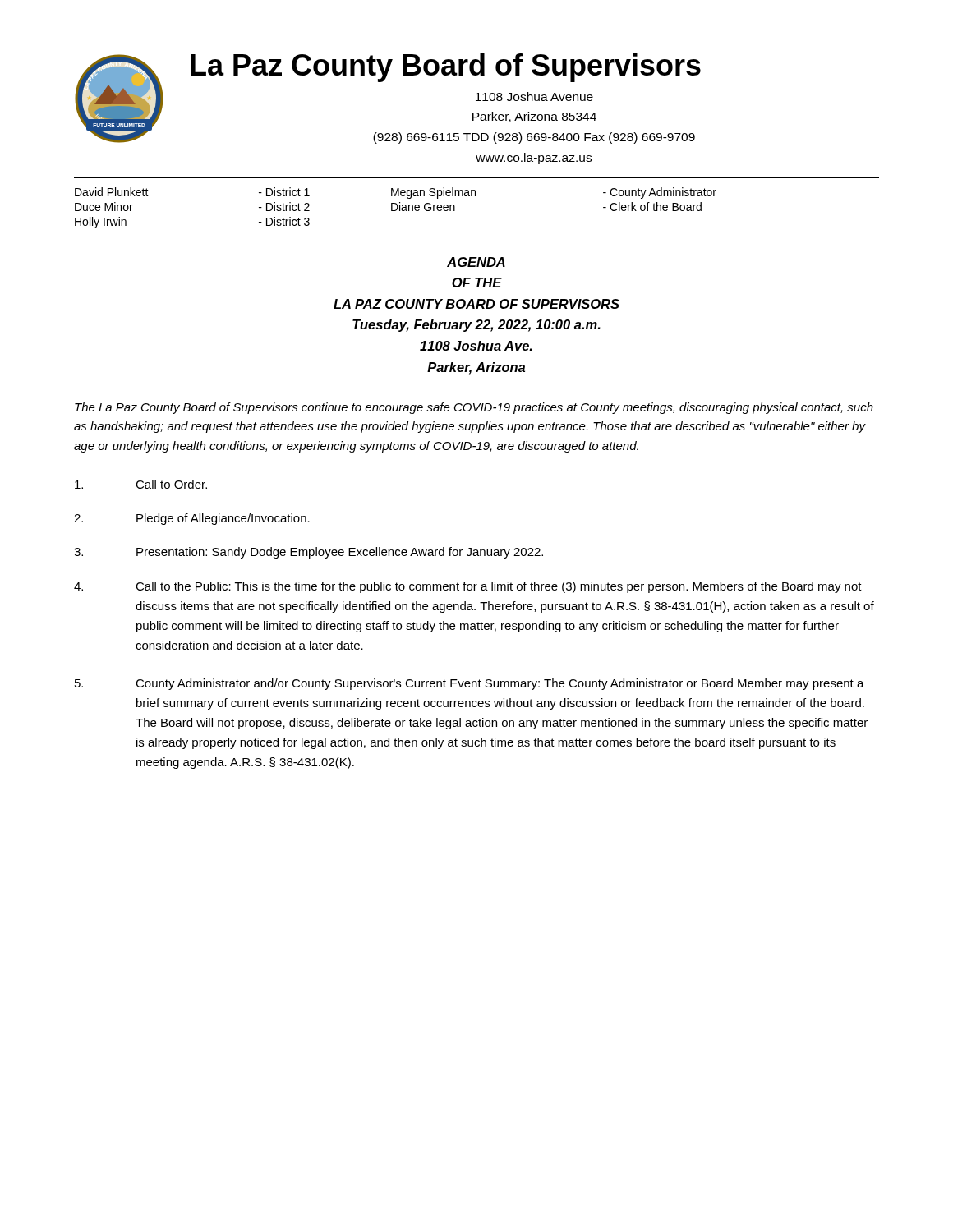953x1232 pixels.
Task: Find the list item containing "4. Call to the Public: This"
Action: (476, 616)
